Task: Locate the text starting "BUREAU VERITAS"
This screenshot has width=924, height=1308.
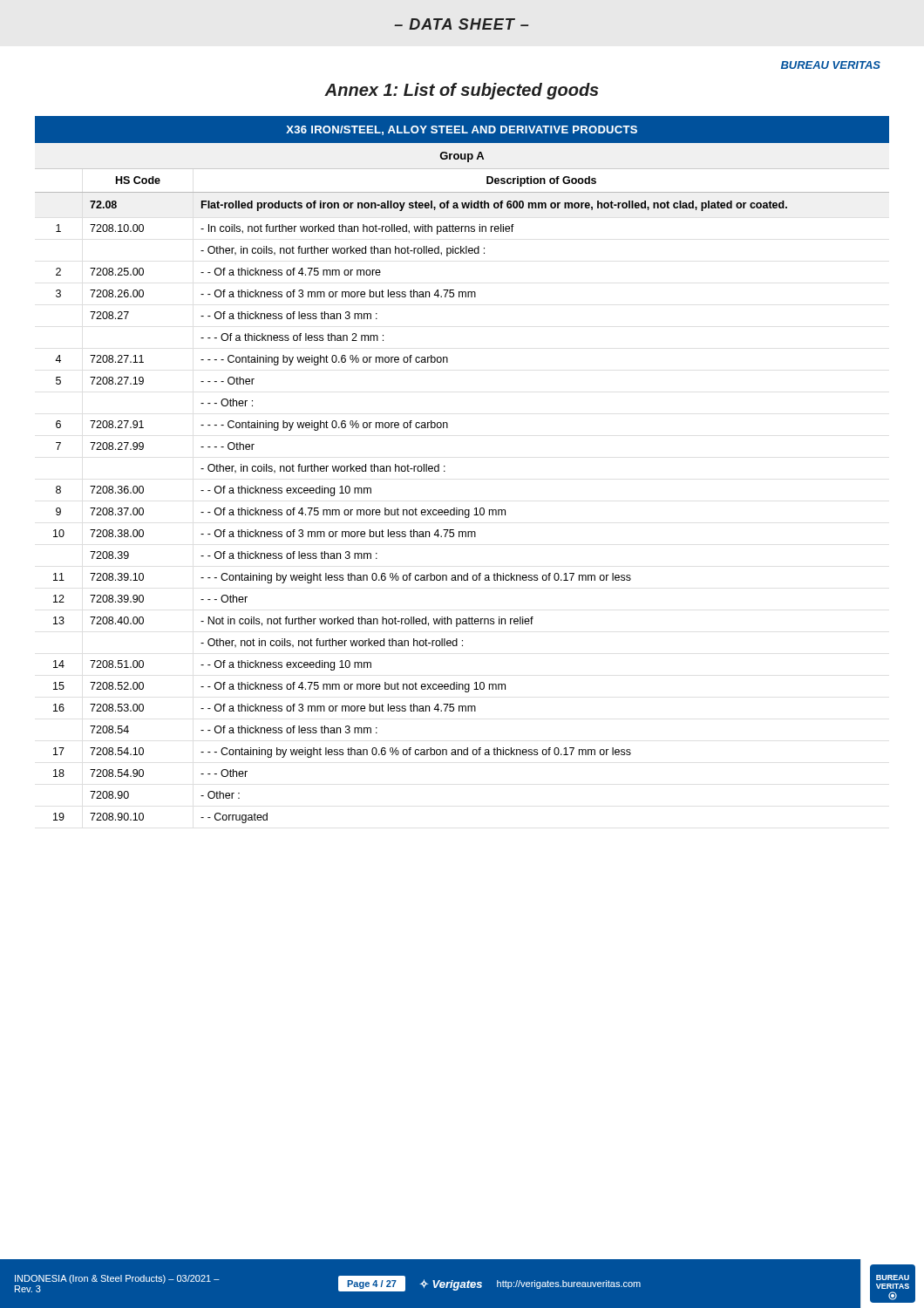Action: click(x=830, y=65)
